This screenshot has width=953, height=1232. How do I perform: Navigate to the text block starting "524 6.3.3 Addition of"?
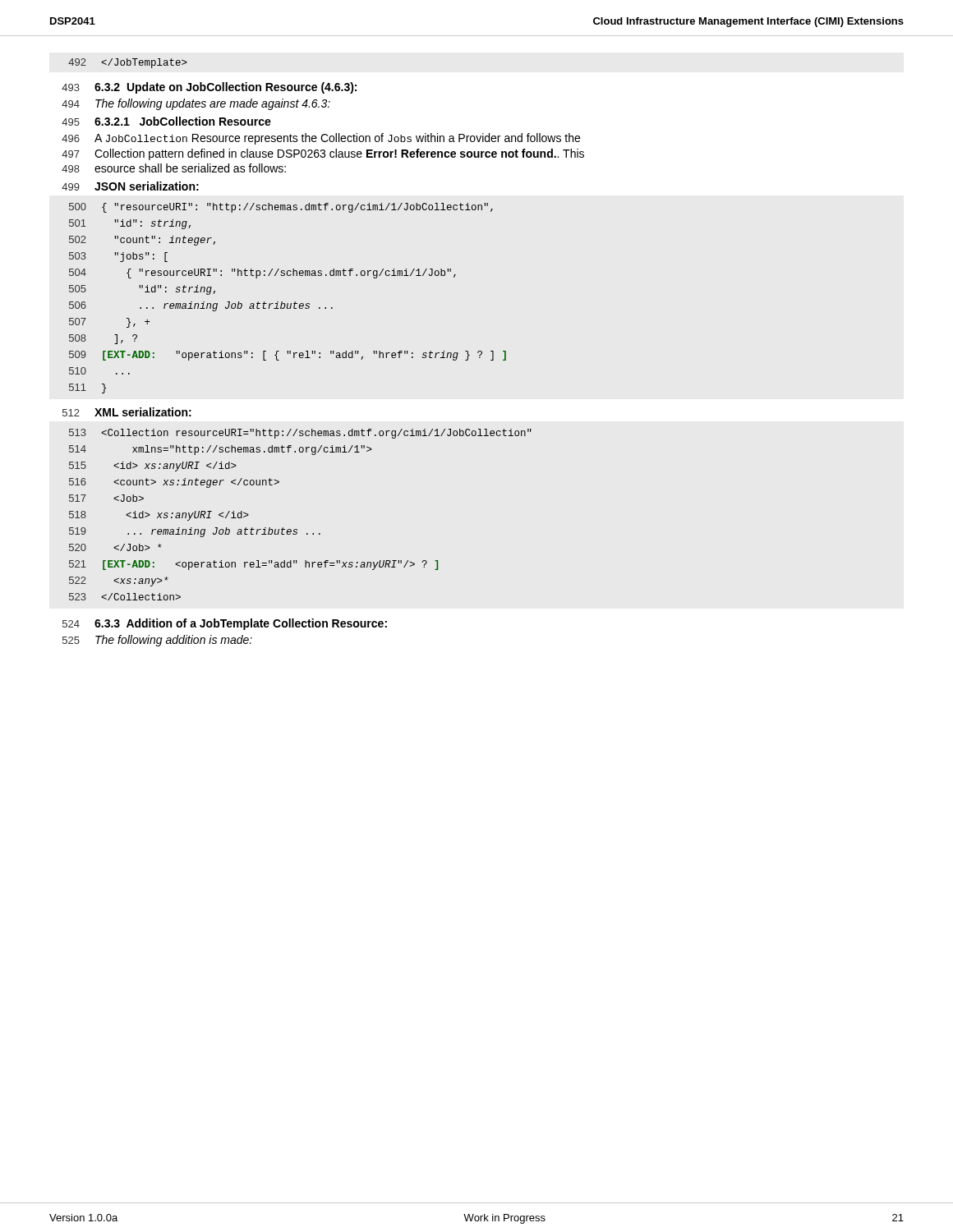(x=225, y=624)
